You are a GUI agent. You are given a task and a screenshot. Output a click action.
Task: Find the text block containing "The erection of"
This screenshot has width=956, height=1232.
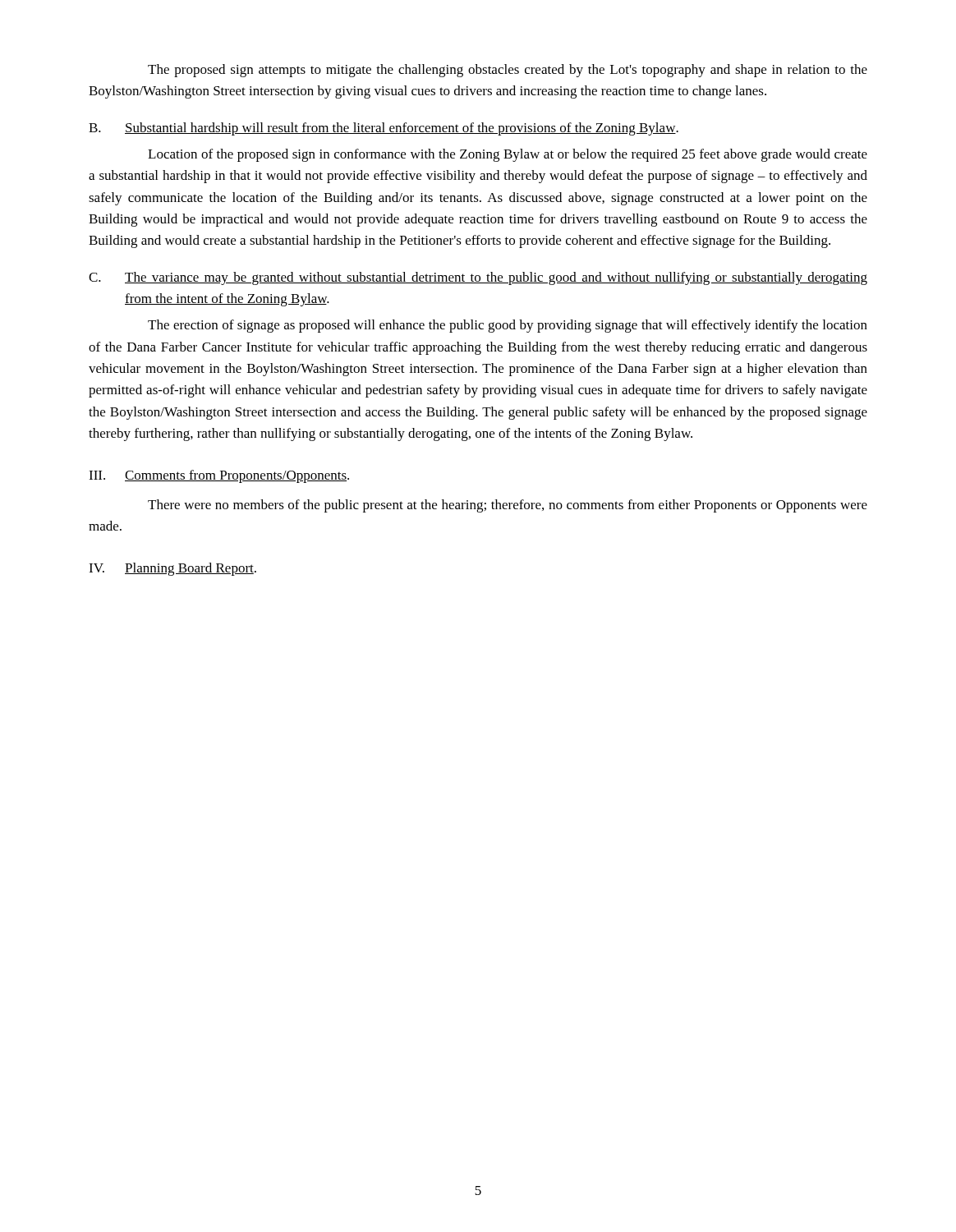click(478, 379)
